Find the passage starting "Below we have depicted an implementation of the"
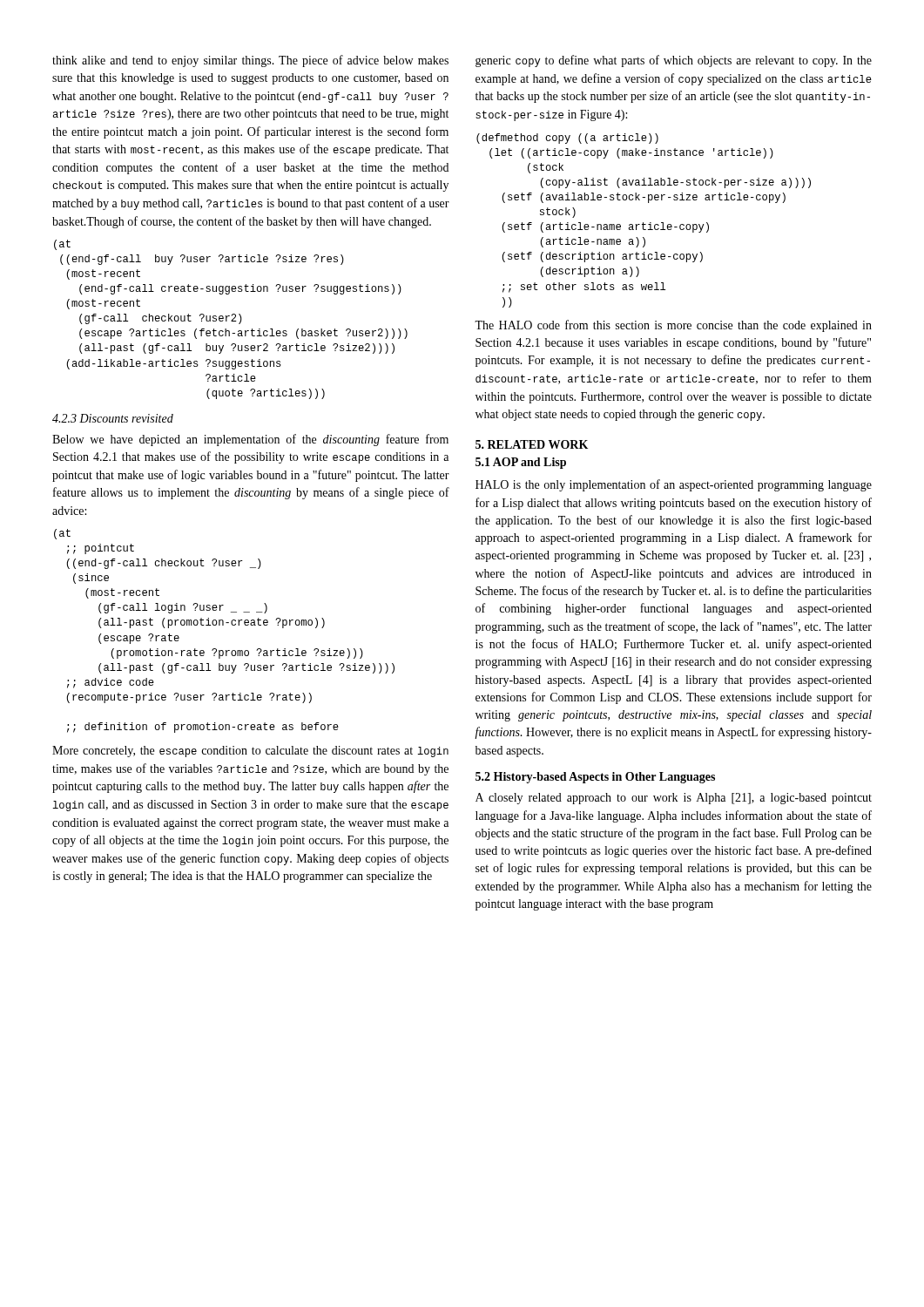Screen dimensions: 1307x924 tap(251, 476)
